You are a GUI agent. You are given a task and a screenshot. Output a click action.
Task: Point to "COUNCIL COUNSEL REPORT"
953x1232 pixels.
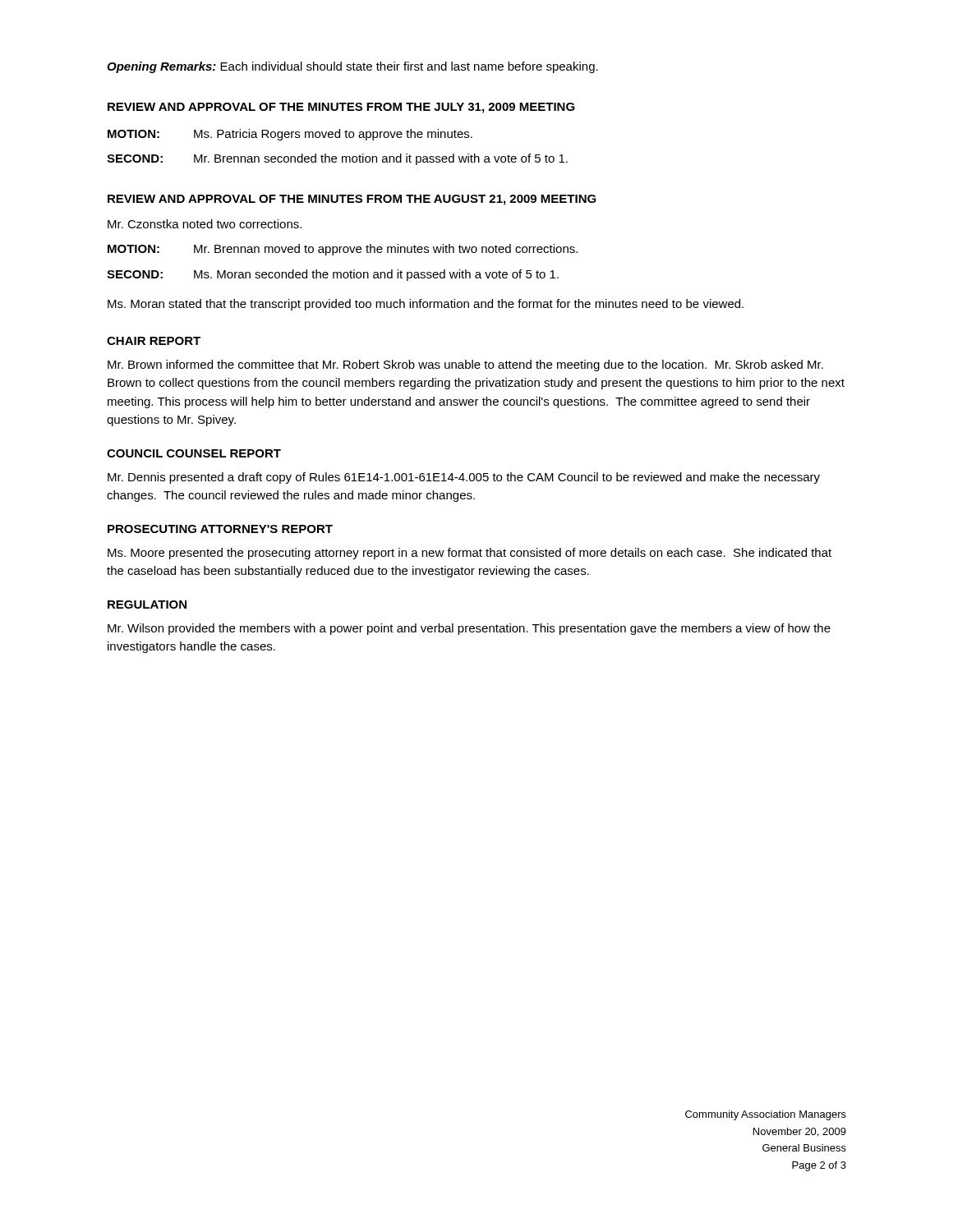tap(194, 453)
